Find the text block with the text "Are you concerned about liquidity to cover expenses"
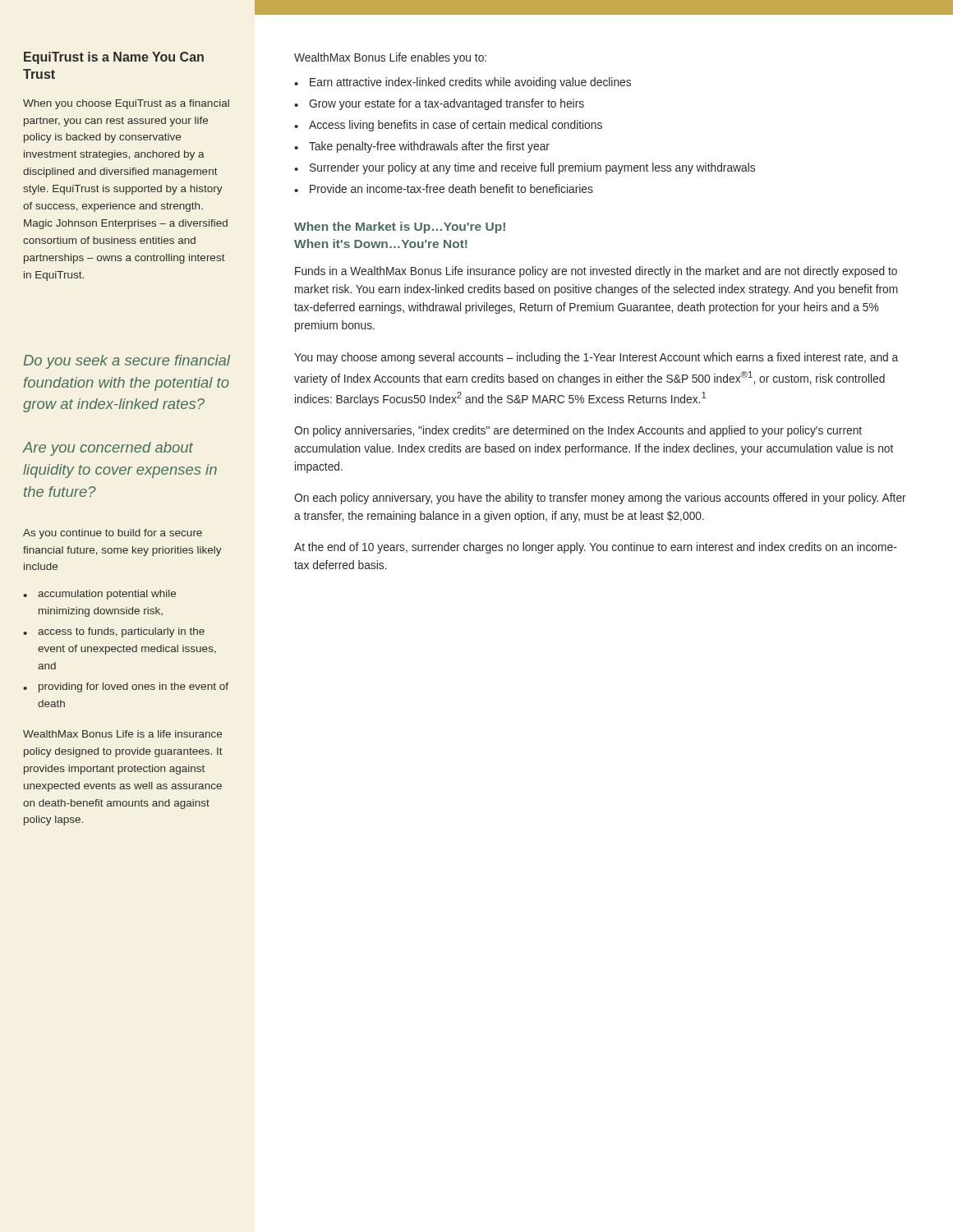This screenshot has height=1232, width=953. (x=120, y=469)
